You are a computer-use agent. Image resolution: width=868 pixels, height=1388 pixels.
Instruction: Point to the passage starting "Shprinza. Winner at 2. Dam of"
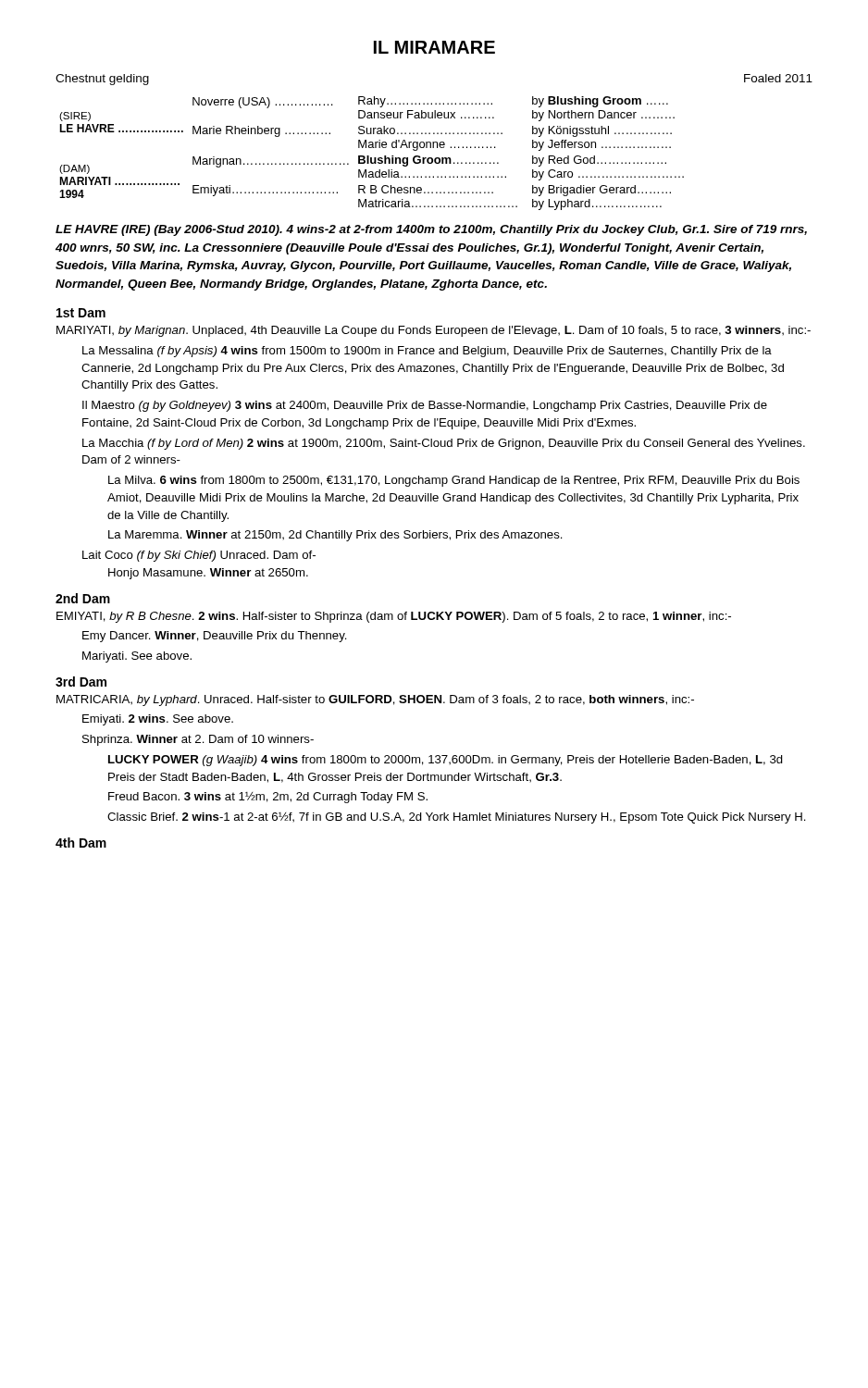(198, 739)
